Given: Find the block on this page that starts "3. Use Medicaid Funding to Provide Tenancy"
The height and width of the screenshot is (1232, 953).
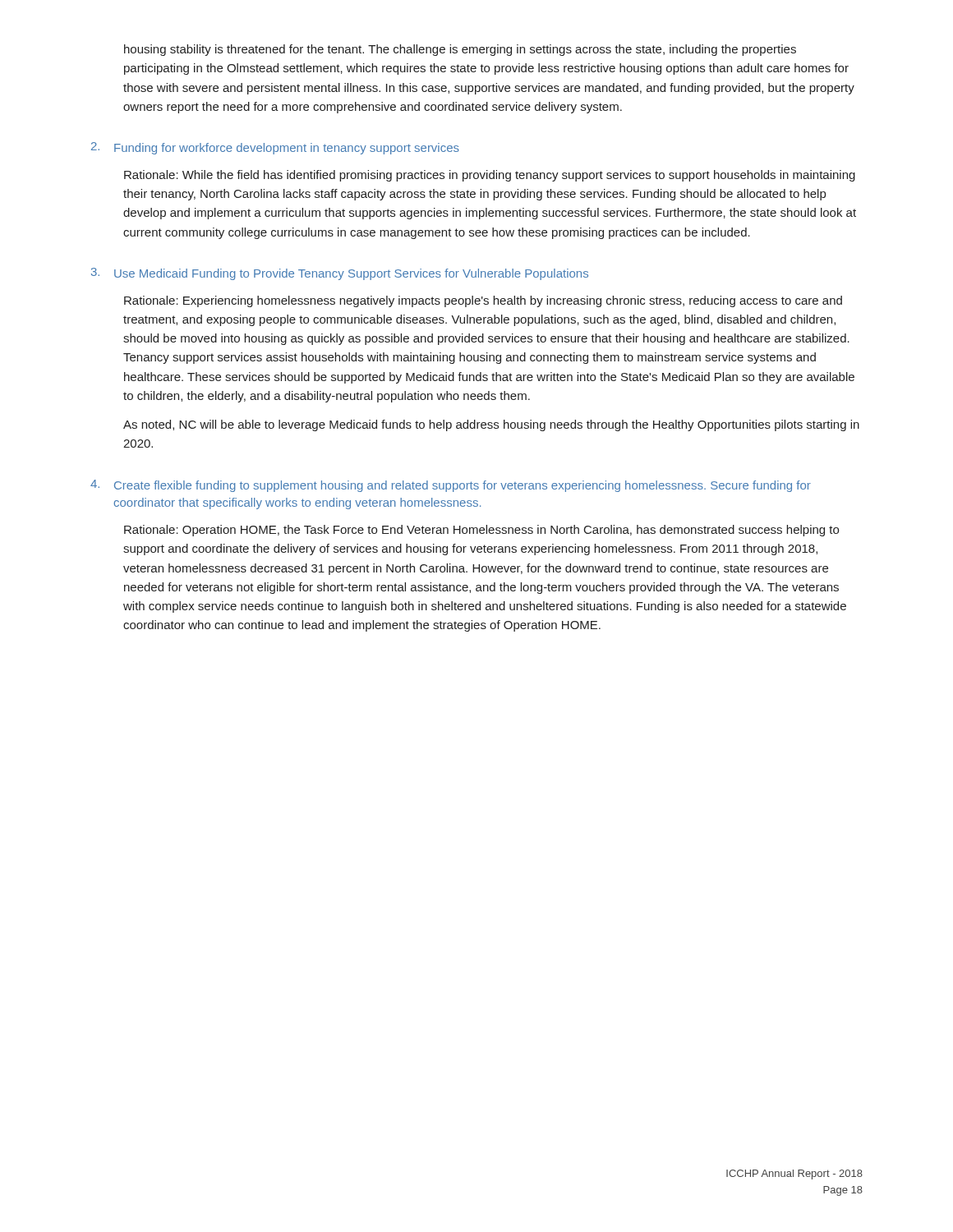Looking at the screenshot, I should pyautogui.click(x=476, y=359).
